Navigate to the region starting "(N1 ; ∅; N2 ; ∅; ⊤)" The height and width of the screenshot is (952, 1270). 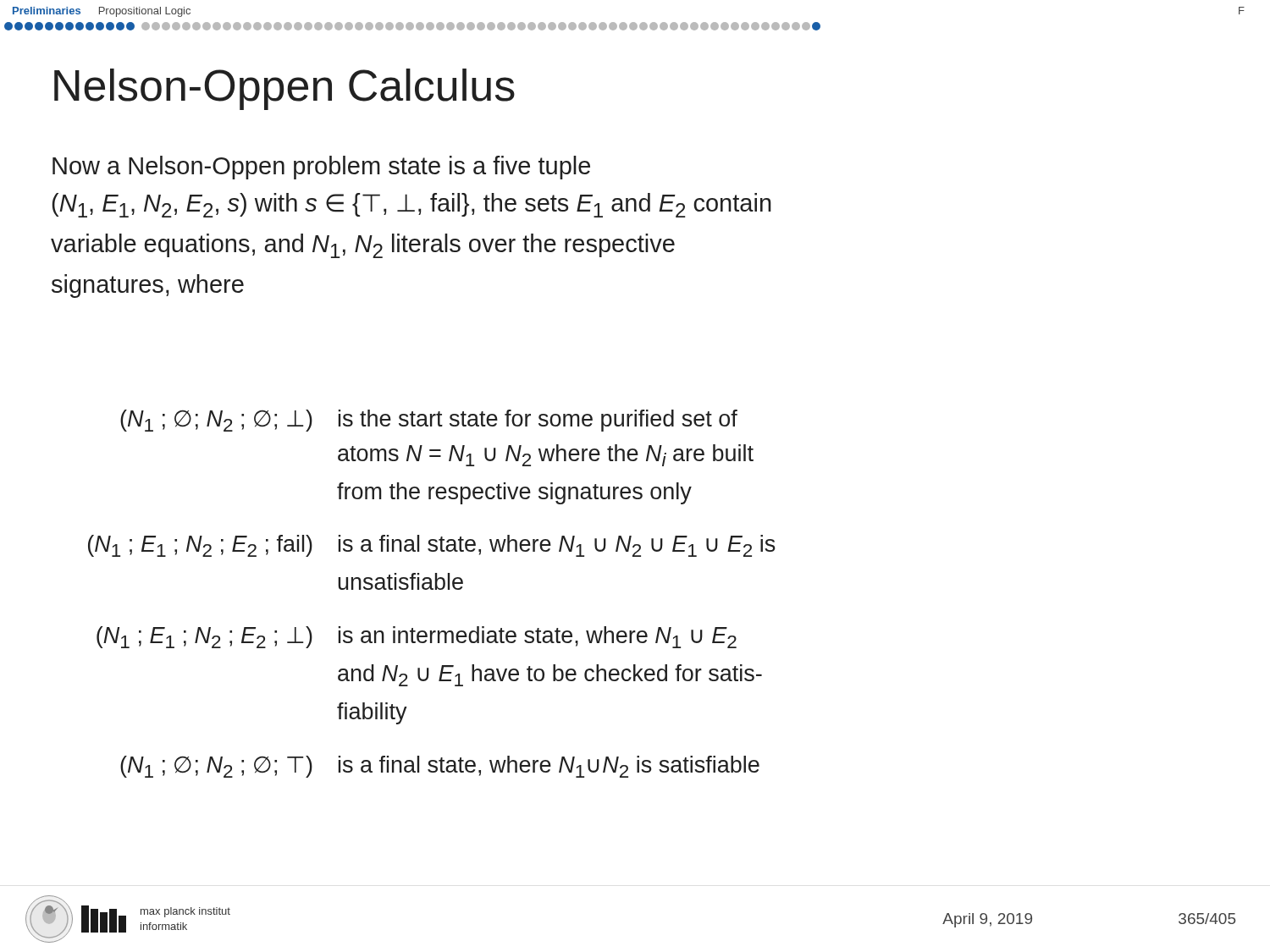635,767
